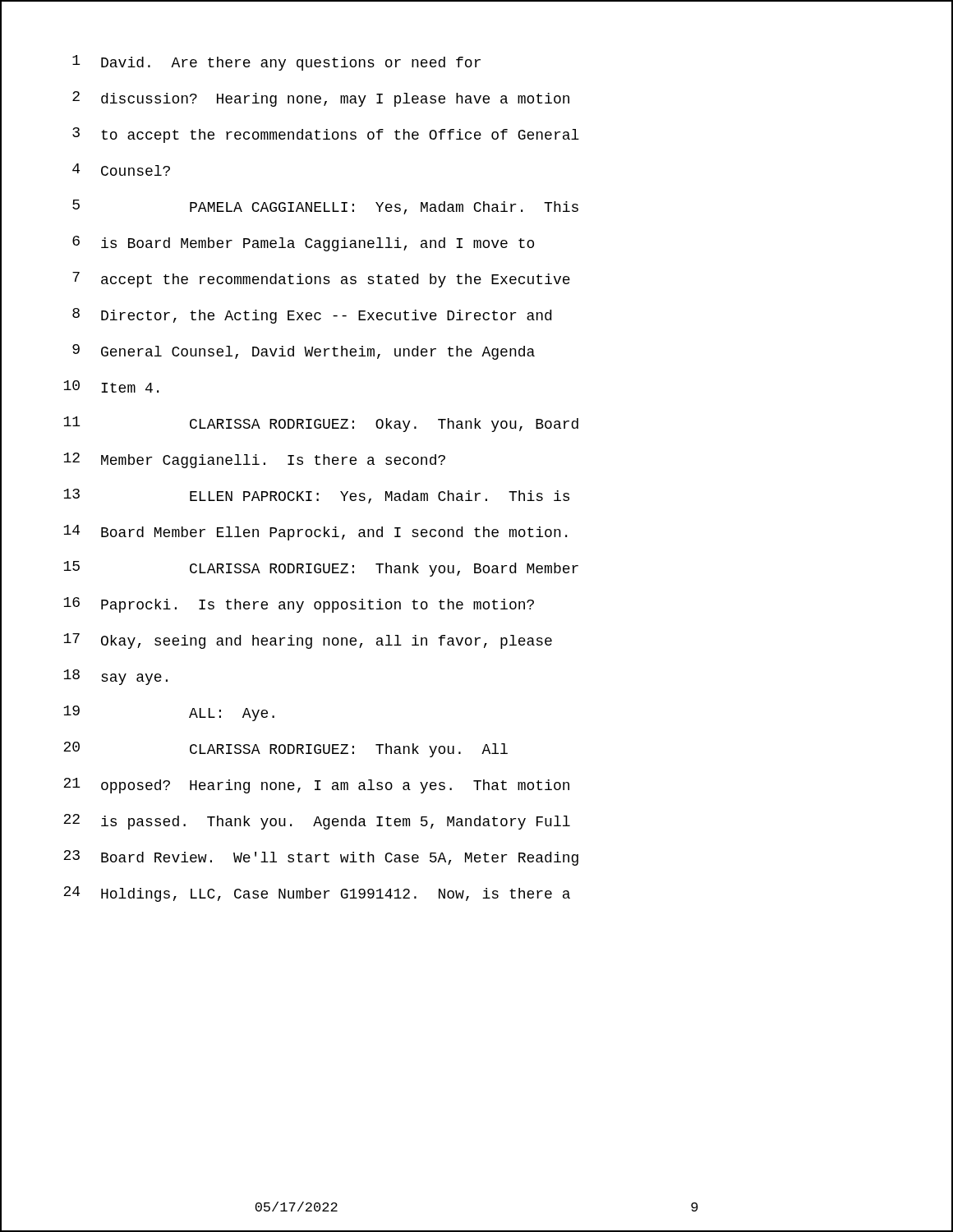Select the passage starting "9 General Counsel, David"
Viewport: 953px width, 1232px height.
tap(476, 352)
